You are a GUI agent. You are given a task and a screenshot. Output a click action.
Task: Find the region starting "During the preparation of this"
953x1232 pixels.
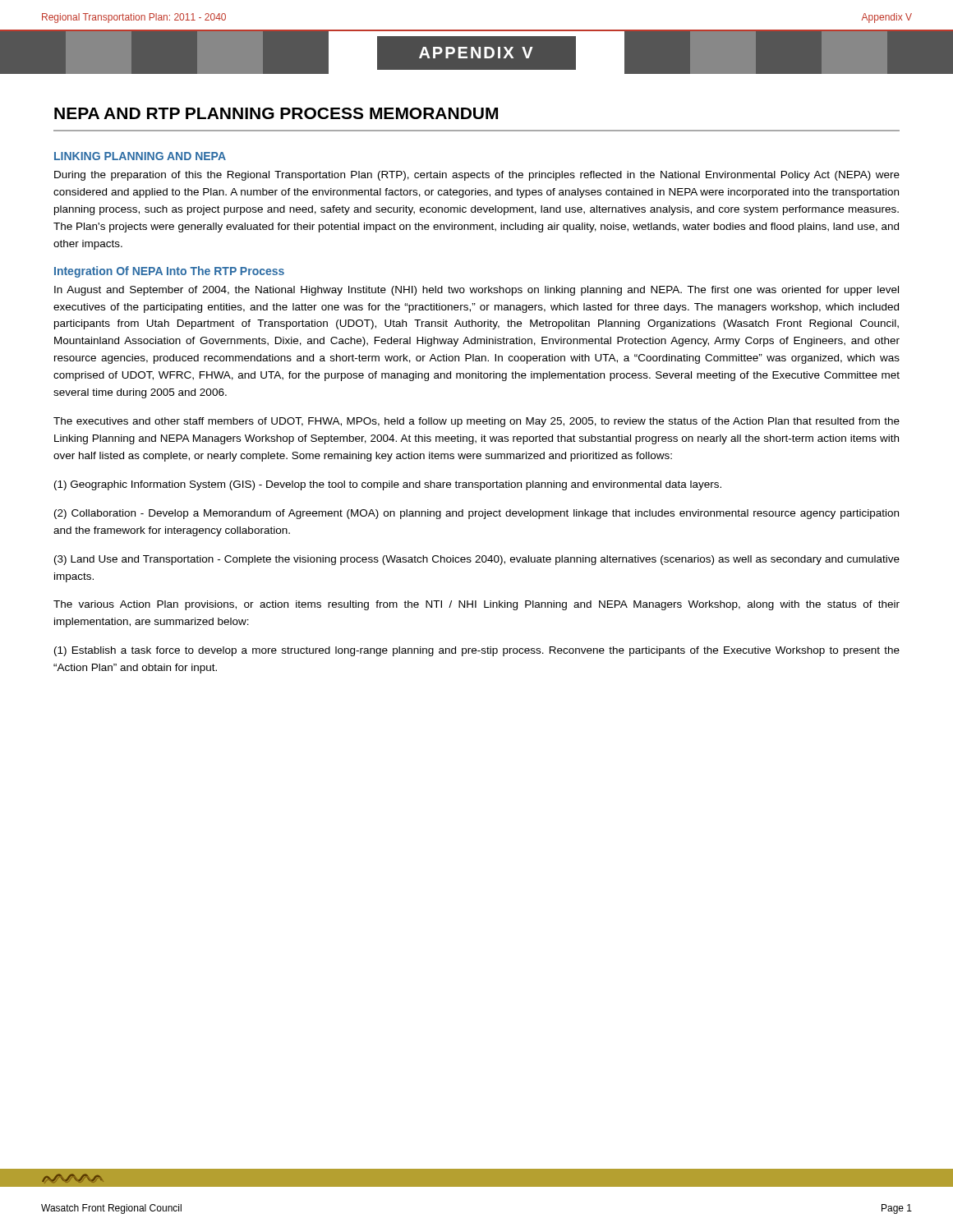click(x=476, y=209)
